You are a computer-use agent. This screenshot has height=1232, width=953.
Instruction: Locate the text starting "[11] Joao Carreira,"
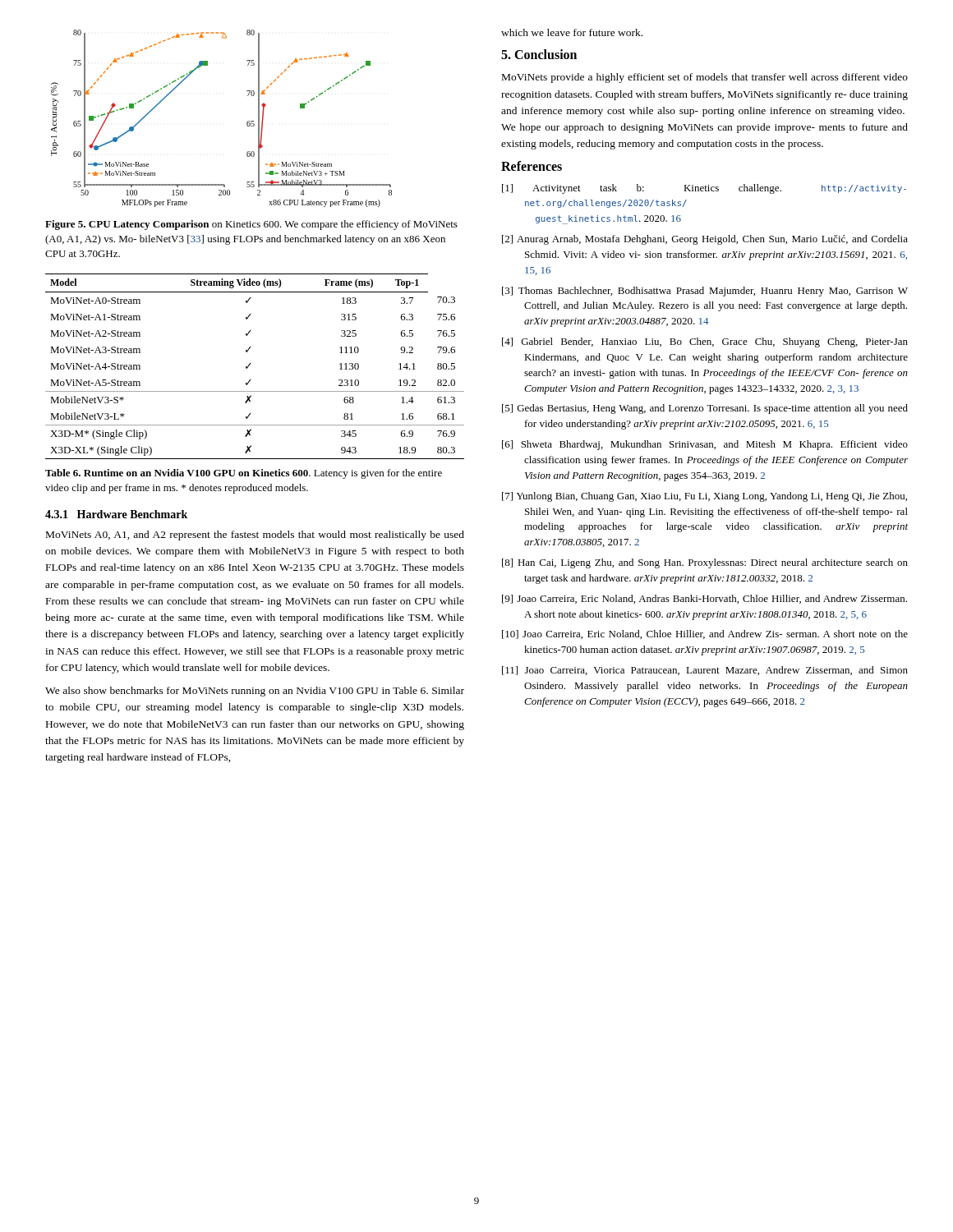(705, 685)
